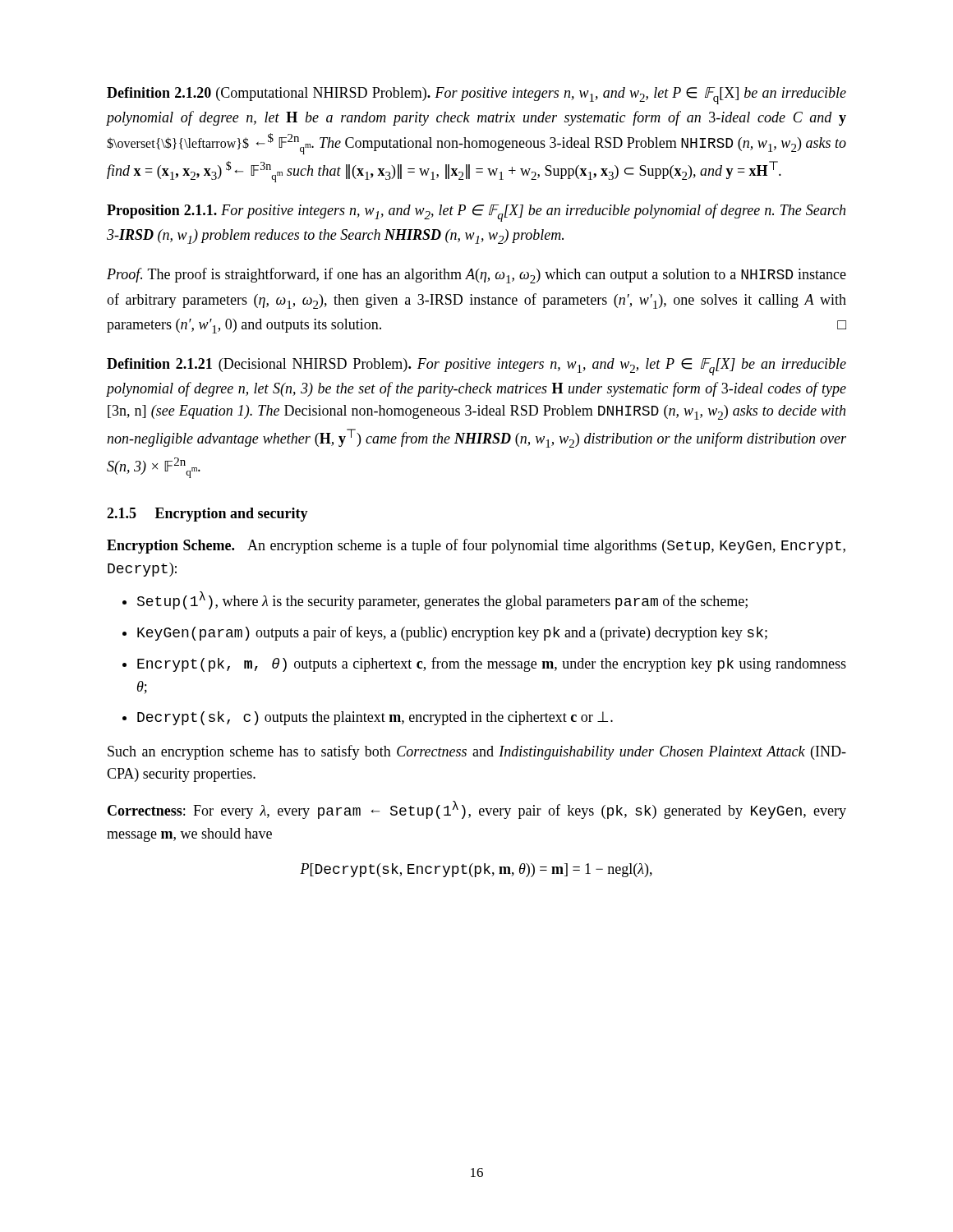Image resolution: width=953 pixels, height=1232 pixels.
Task: Locate the formula that says "P[Decrypt(sk, Encrypt(pk, m,"
Action: (x=476, y=870)
